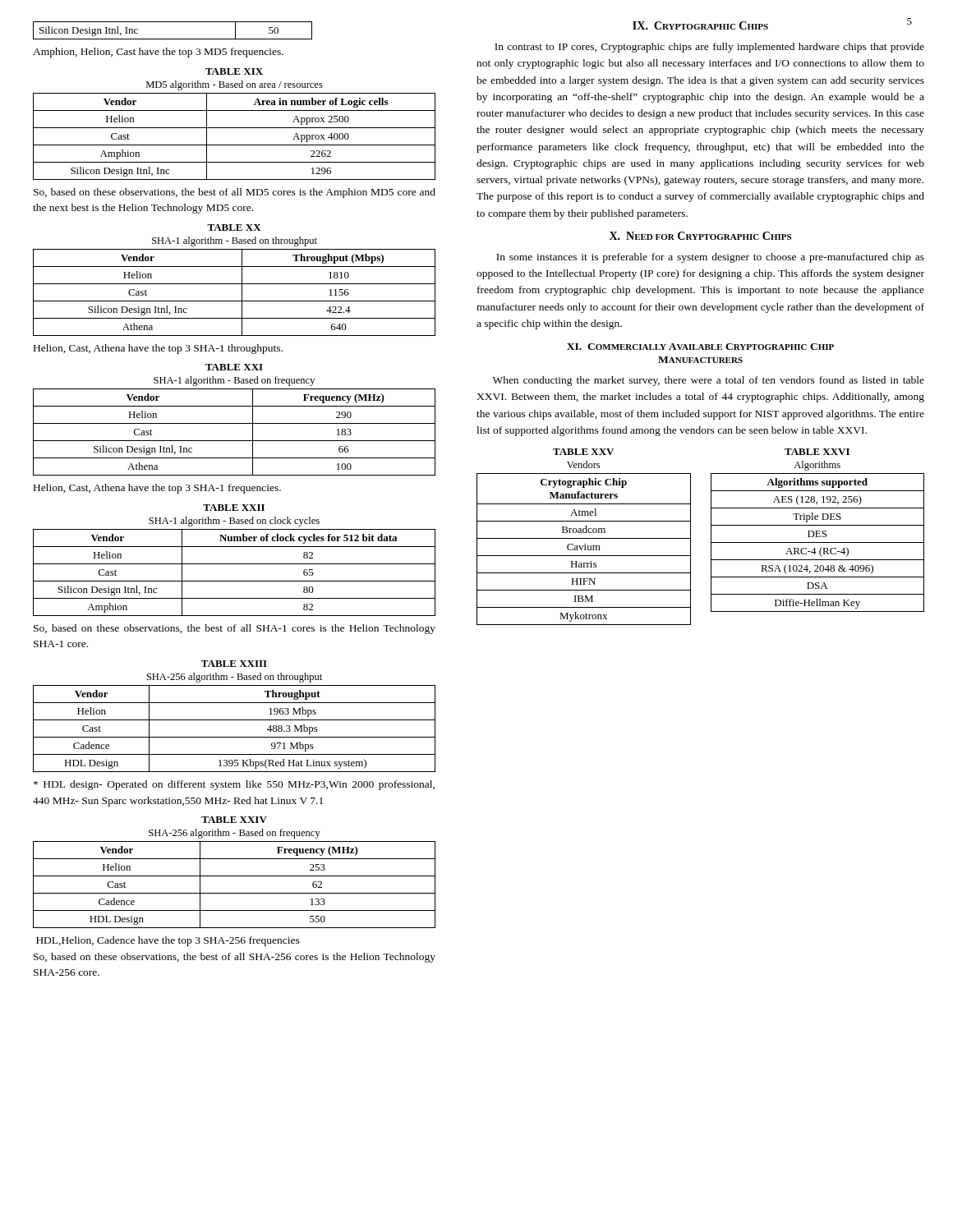Find the text block that says "Amphion, Helion, Cast have the top 3"
Image resolution: width=953 pixels, height=1232 pixels.
(158, 51)
